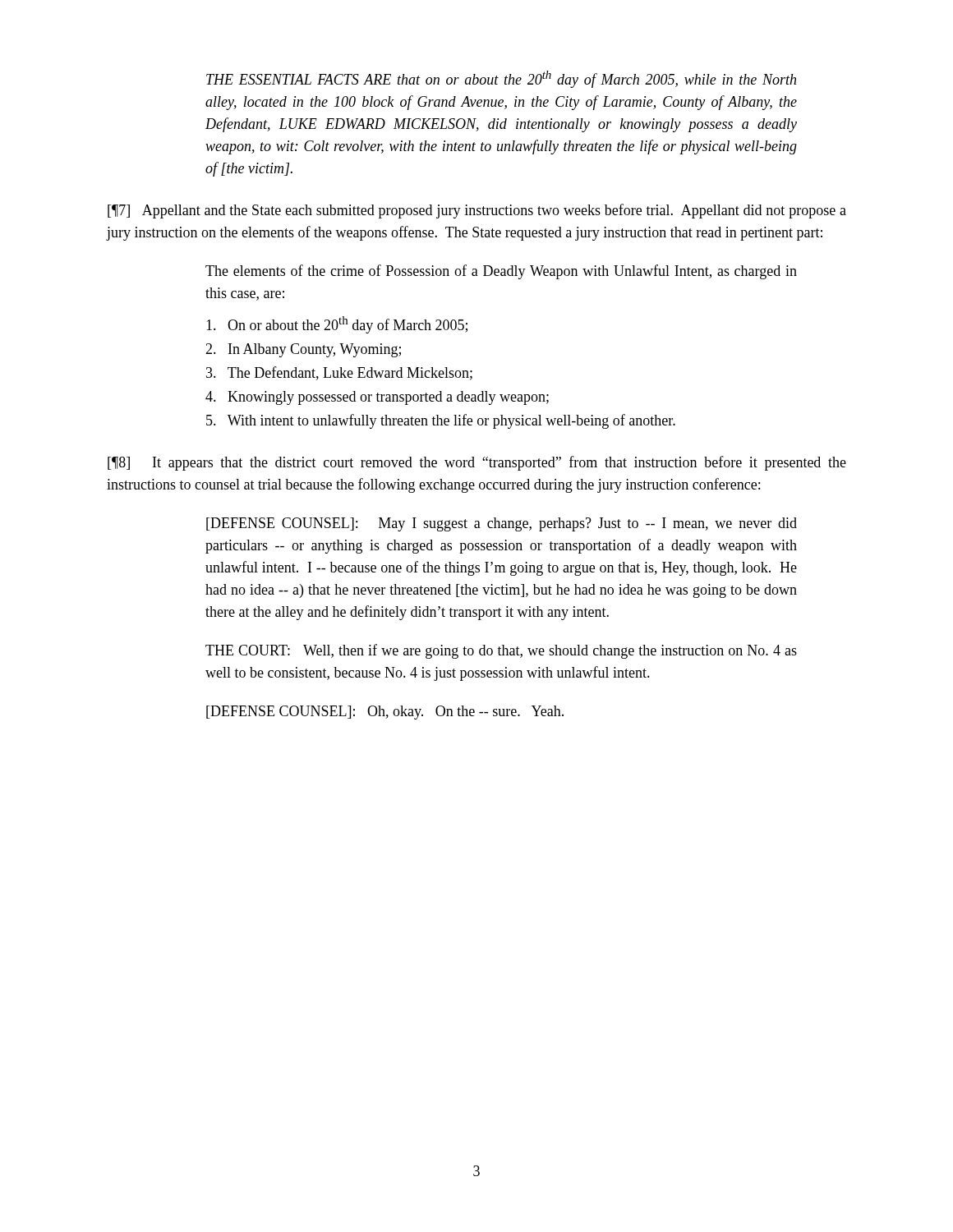Image resolution: width=953 pixels, height=1232 pixels.
Task: Navigate to the block starting "[DEFENSE COUNSEL]: May"
Action: [501, 568]
